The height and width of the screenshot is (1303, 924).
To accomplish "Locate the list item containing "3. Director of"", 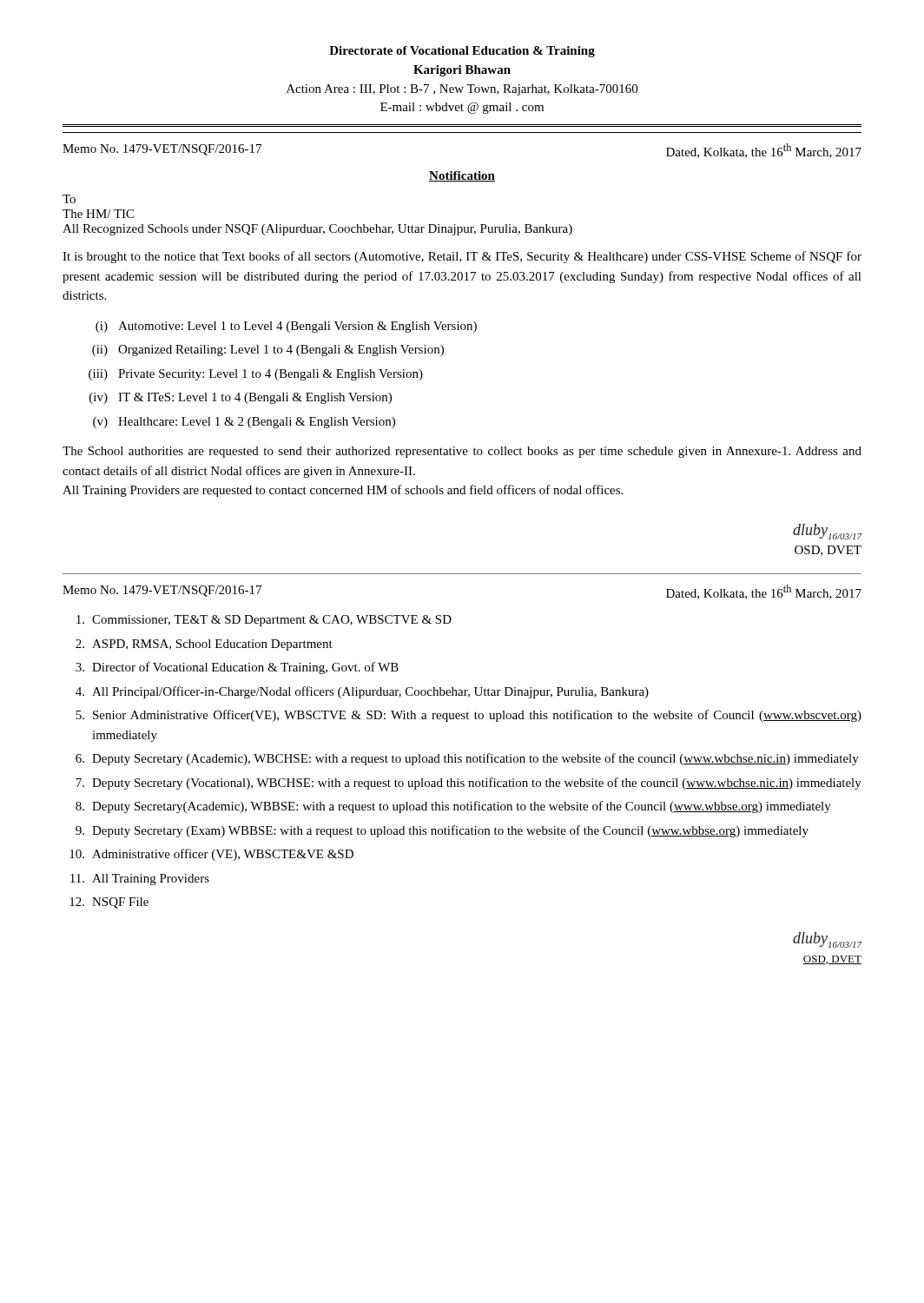I will [x=231, y=668].
